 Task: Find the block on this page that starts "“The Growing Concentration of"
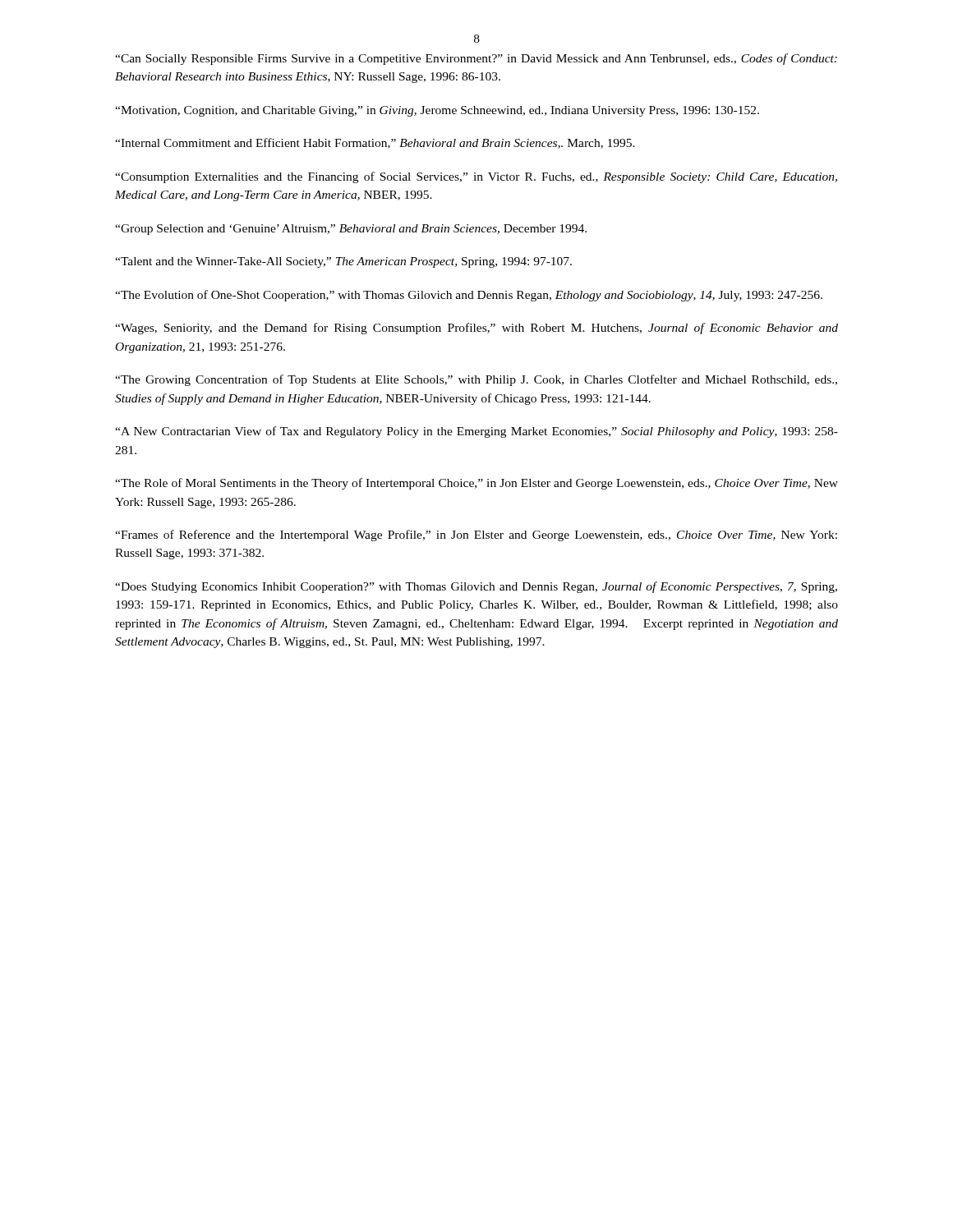[x=476, y=388]
